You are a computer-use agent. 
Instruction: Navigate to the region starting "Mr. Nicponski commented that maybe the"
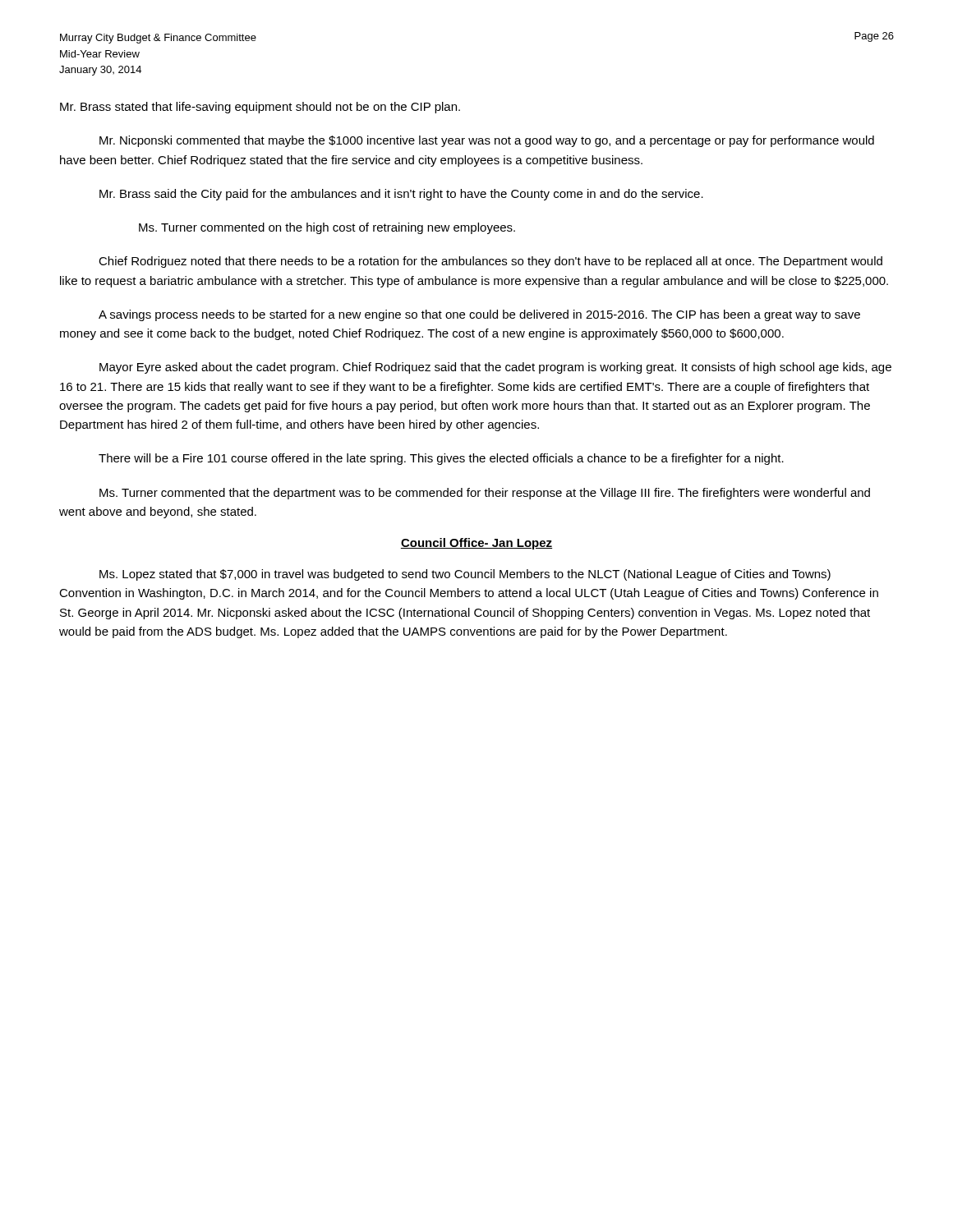(467, 150)
